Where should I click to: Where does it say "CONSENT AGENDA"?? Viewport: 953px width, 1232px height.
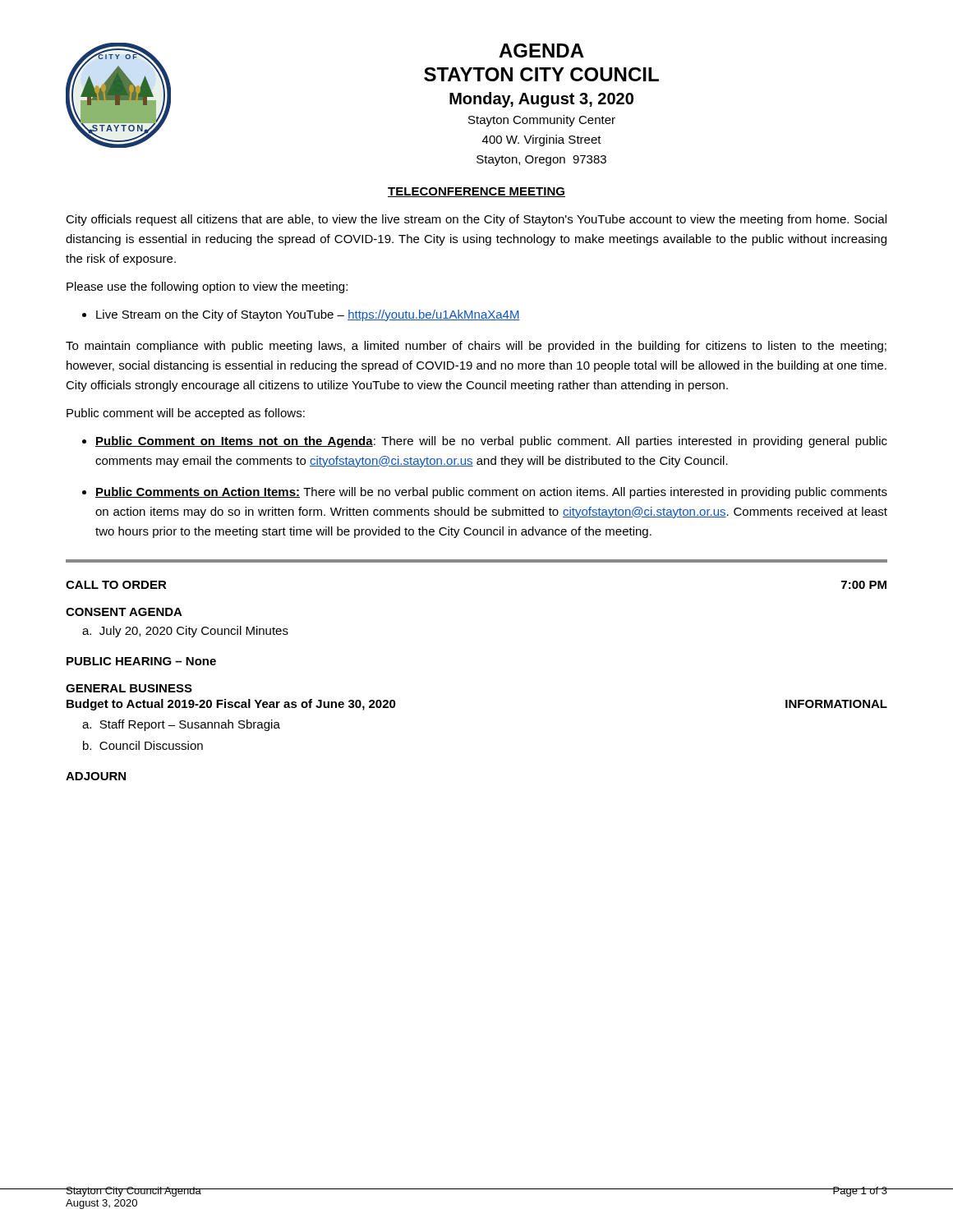124,611
